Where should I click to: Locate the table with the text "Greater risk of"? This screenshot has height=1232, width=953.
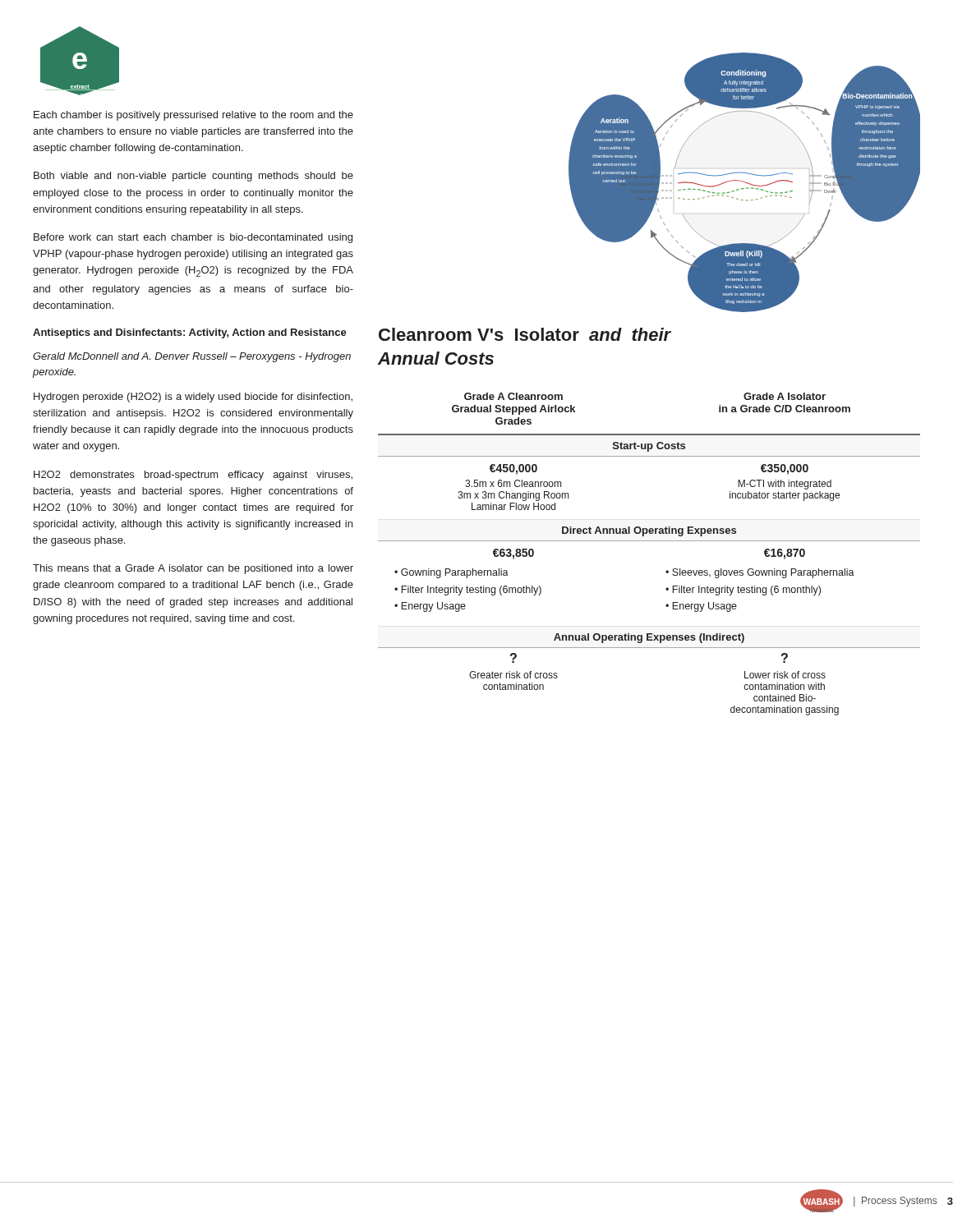(649, 554)
